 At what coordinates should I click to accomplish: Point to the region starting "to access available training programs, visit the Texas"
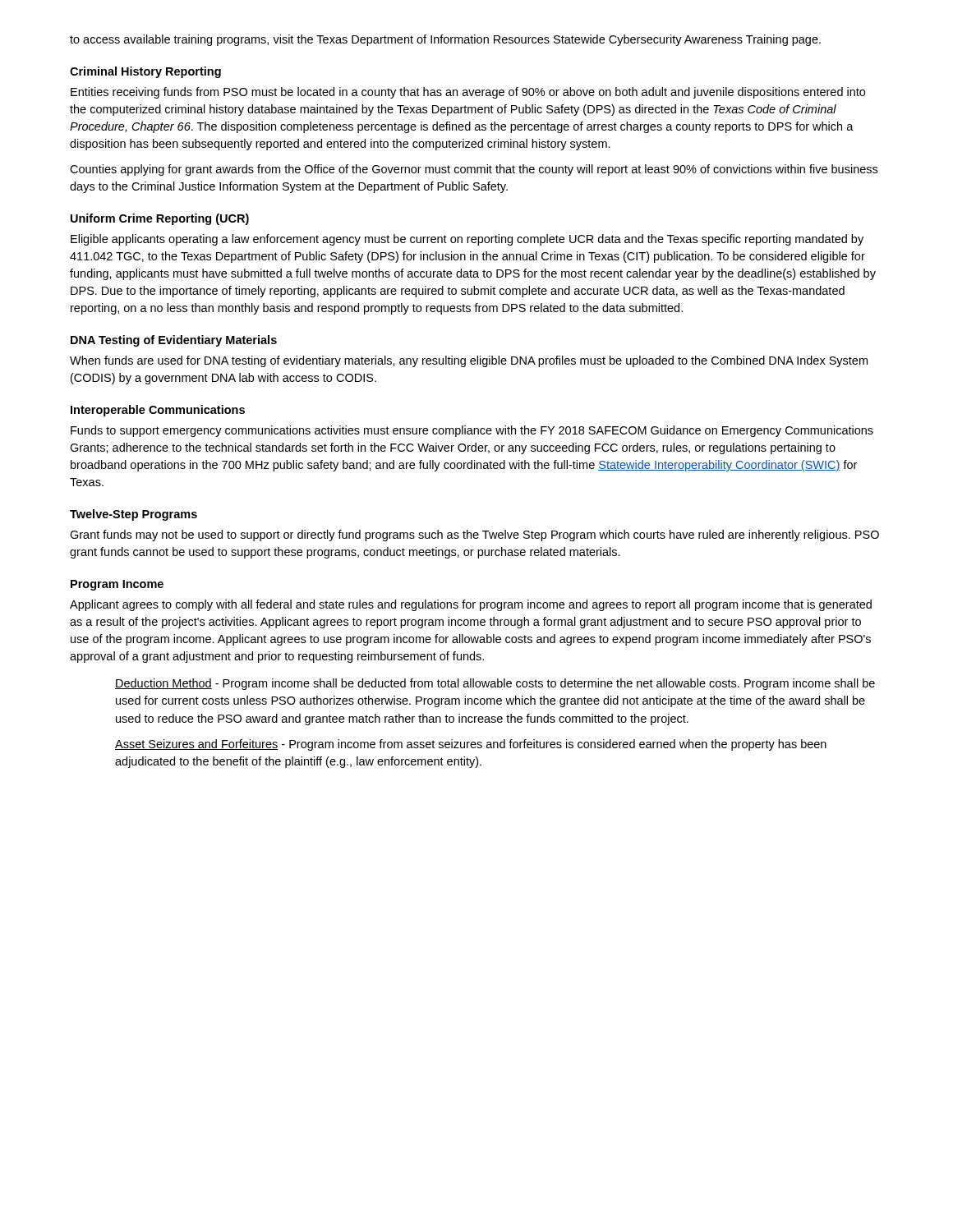coord(446,39)
